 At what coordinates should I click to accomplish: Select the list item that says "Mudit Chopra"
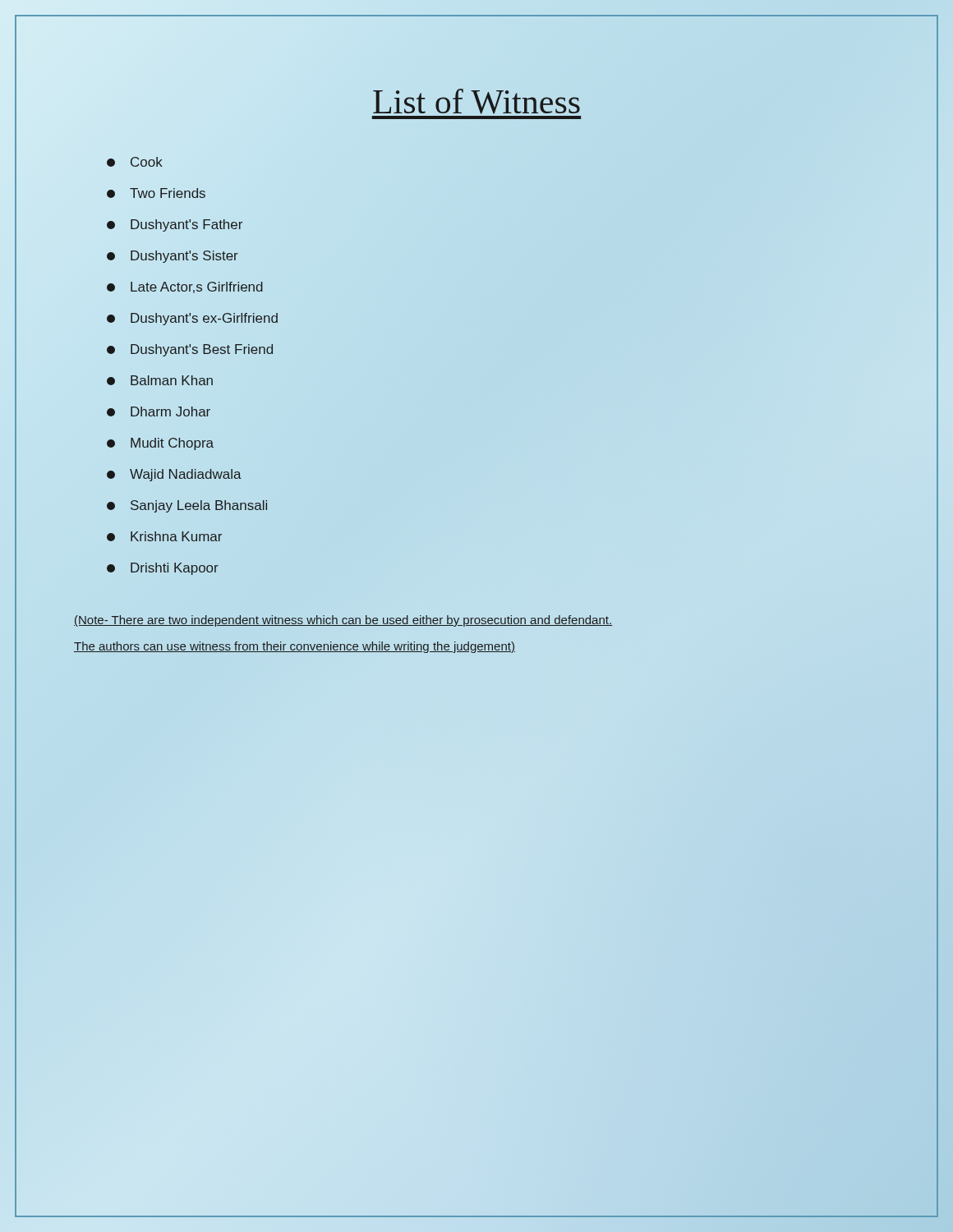(160, 444)
